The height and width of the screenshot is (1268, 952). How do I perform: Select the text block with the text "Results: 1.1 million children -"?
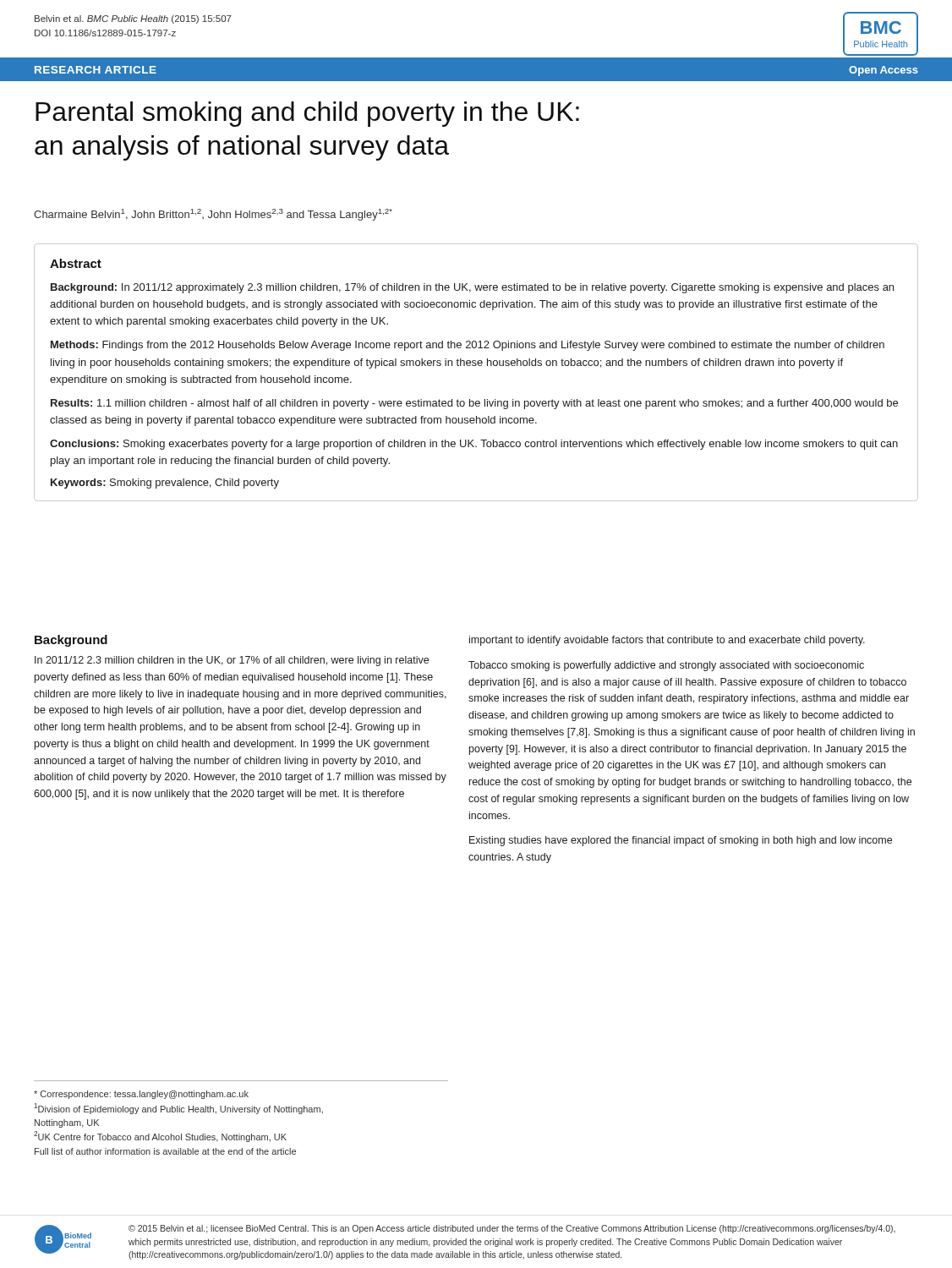(x=474, y=411)
